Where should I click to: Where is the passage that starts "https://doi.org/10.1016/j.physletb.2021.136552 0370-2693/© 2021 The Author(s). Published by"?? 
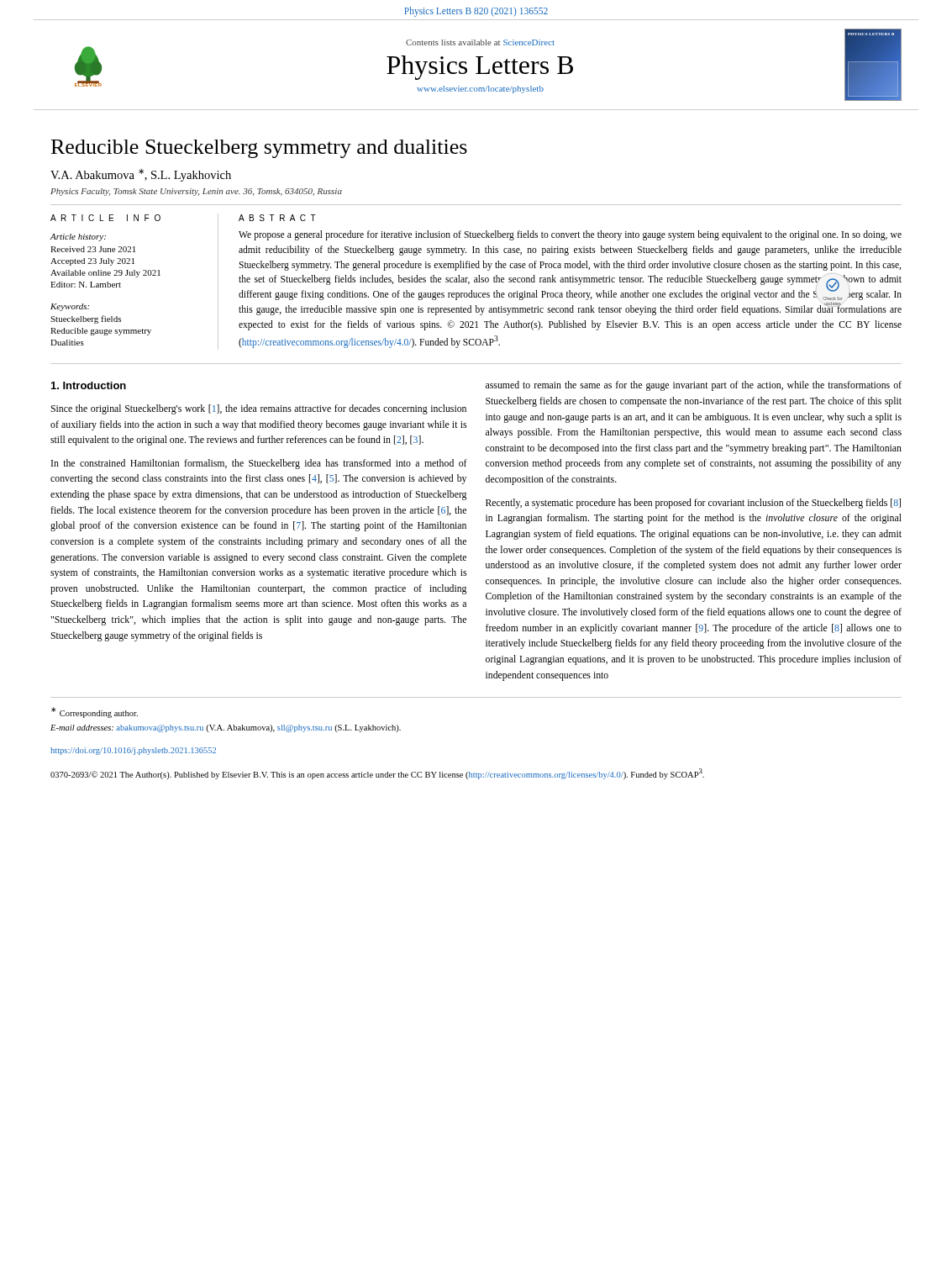tap(476, 763)
